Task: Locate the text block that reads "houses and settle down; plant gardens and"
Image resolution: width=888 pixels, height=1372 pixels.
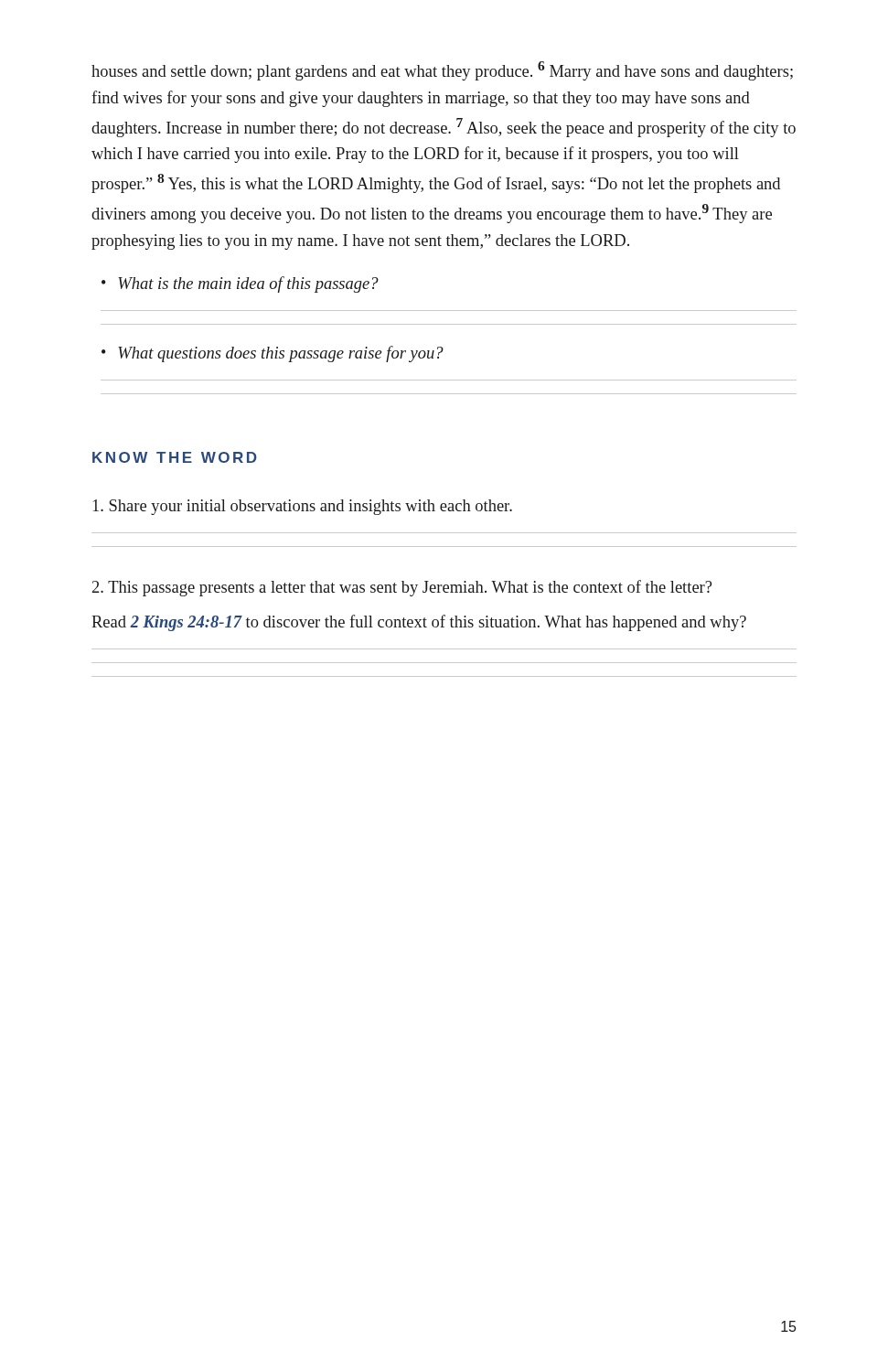Action: click(x=444, y=154)
